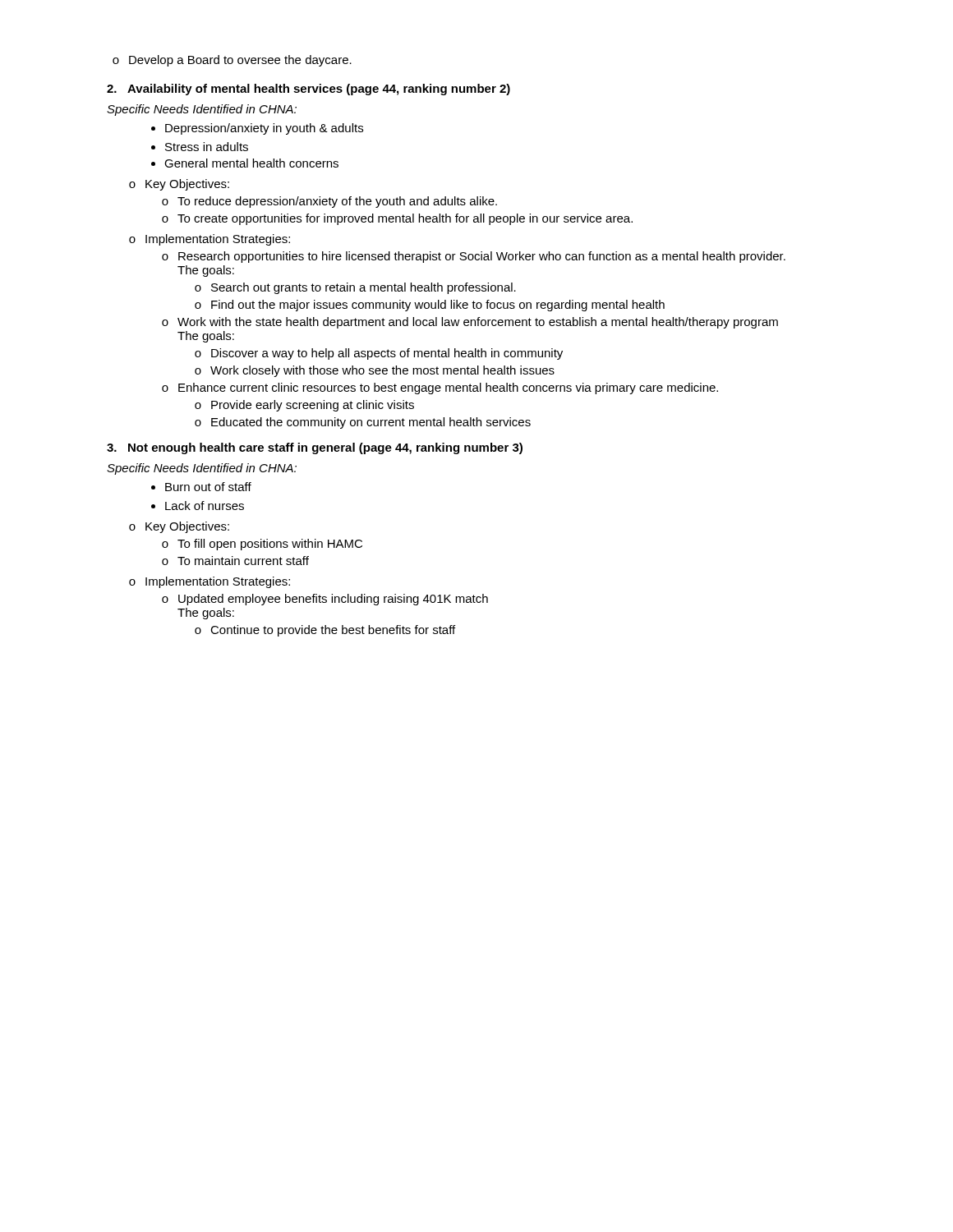Find the list item with the text "o To reduce"
Image resolution: width=953 pixels, height=1232 pixels.
tap(501, 201)
